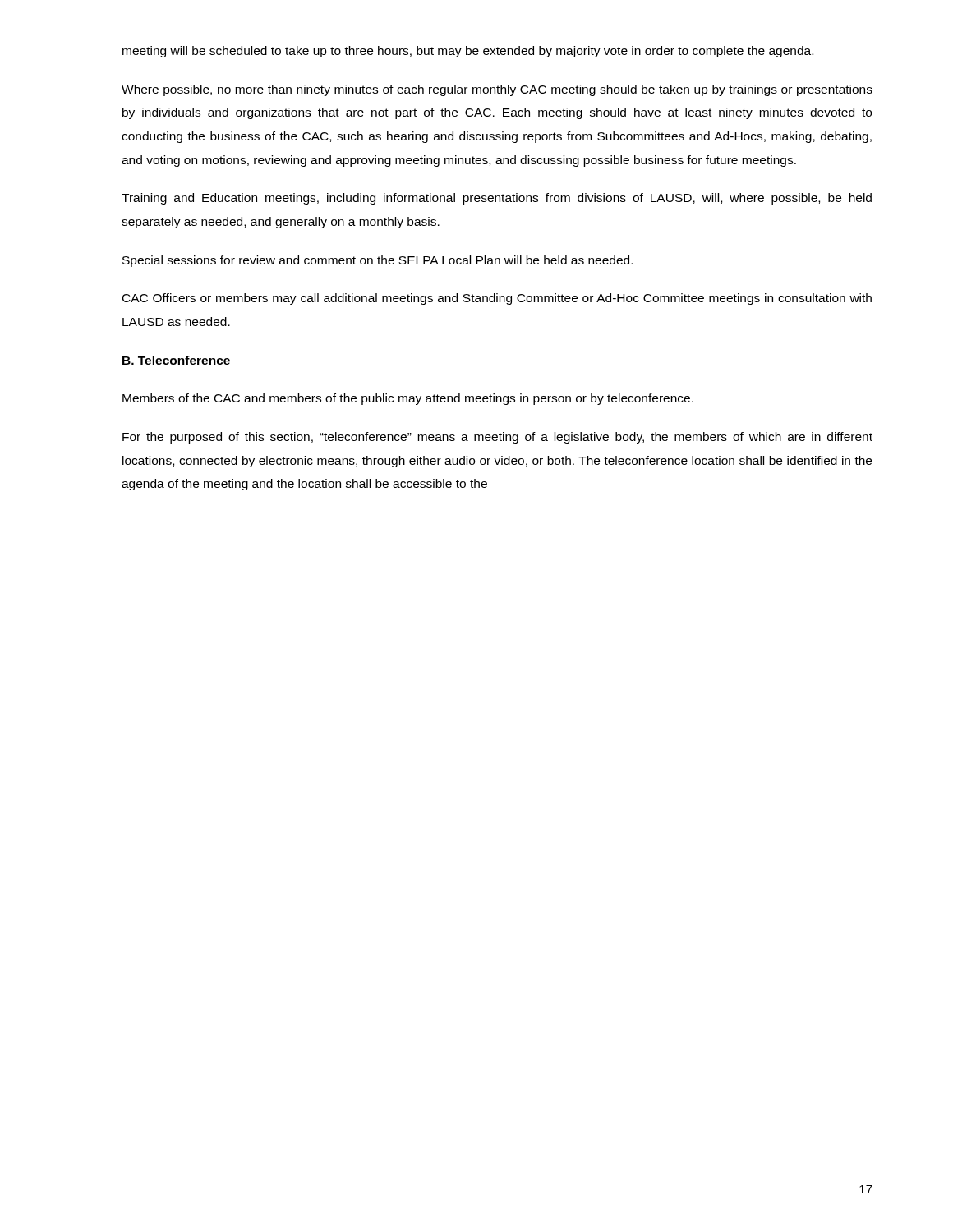Click on the text block containing "Where possible, no more"

click(497, 124)
